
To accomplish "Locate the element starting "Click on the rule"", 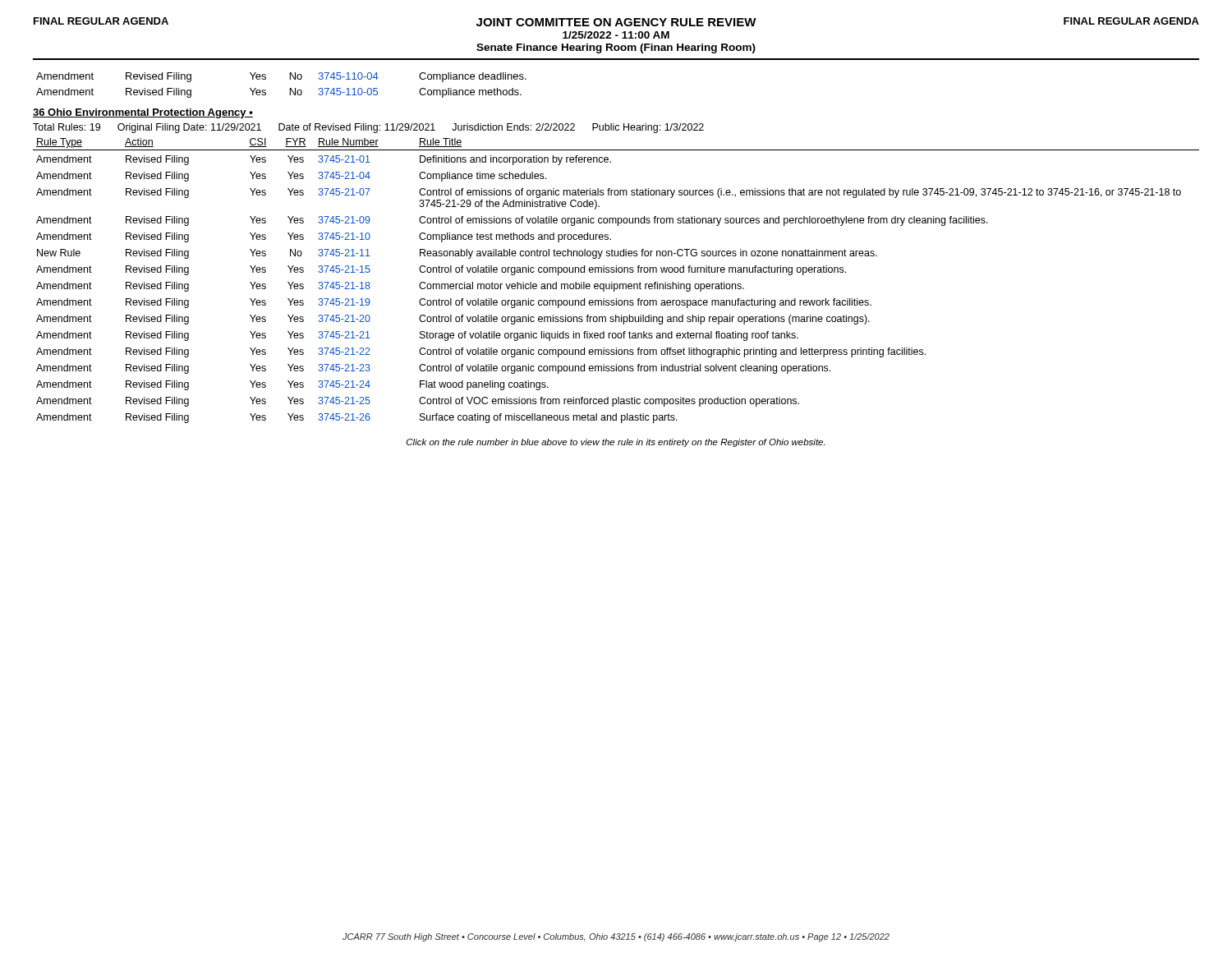I will tap(616, 442).
